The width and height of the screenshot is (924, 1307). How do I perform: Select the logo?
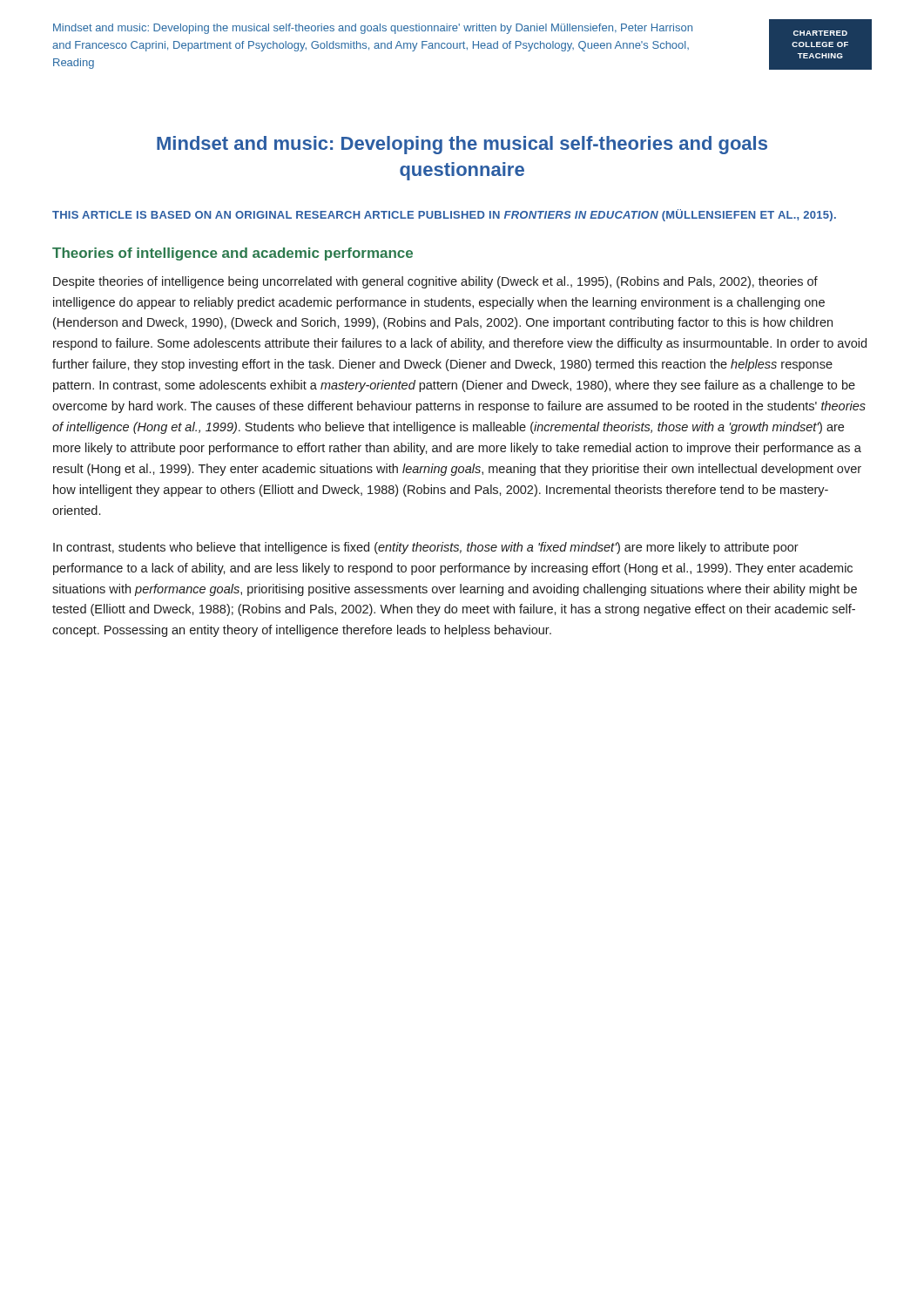pyautogui.click(x=820, y=45)
